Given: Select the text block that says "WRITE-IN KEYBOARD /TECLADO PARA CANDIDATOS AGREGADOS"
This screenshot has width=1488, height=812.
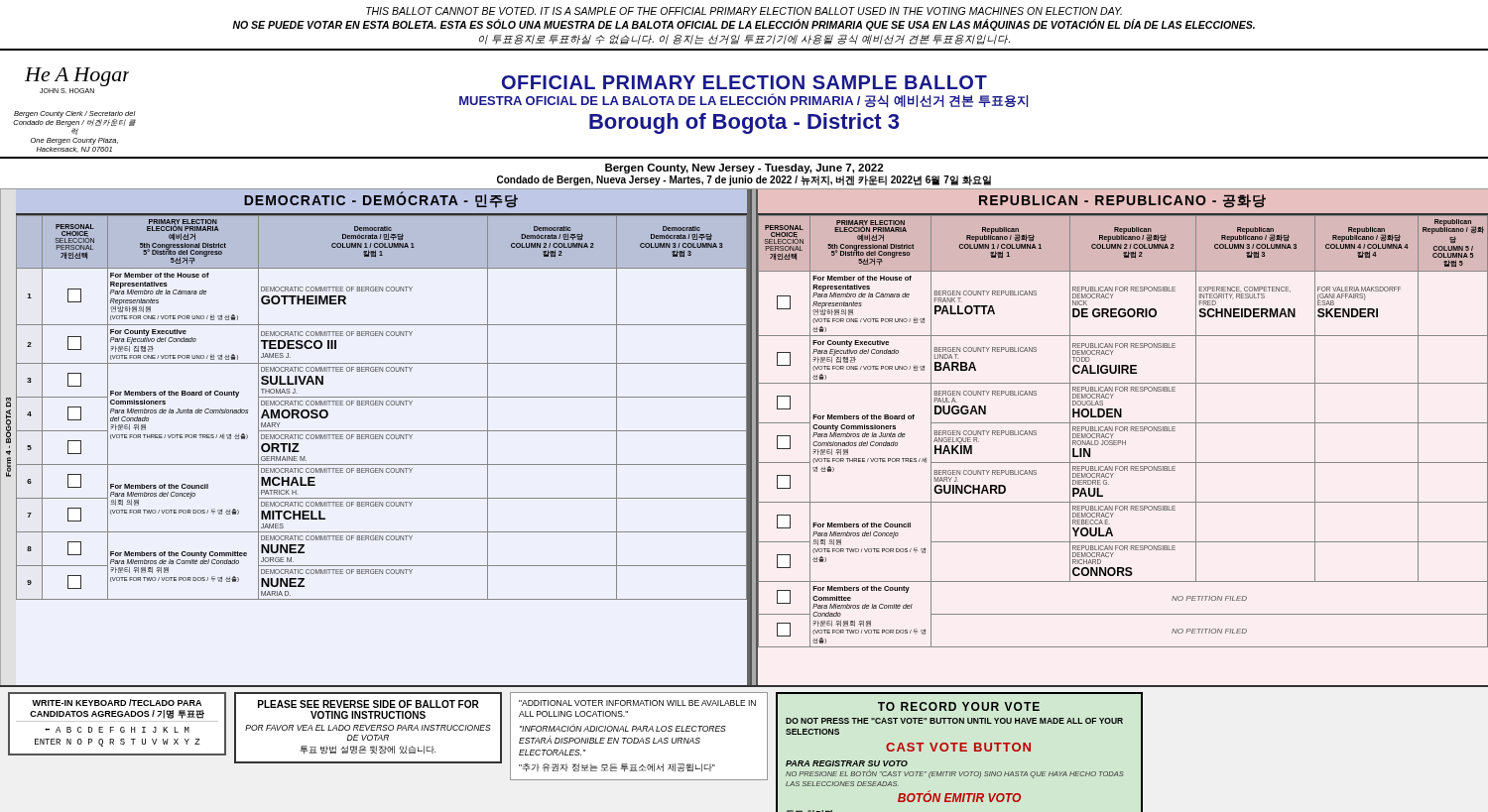Looking at the screenshot, I should point(117,723).
